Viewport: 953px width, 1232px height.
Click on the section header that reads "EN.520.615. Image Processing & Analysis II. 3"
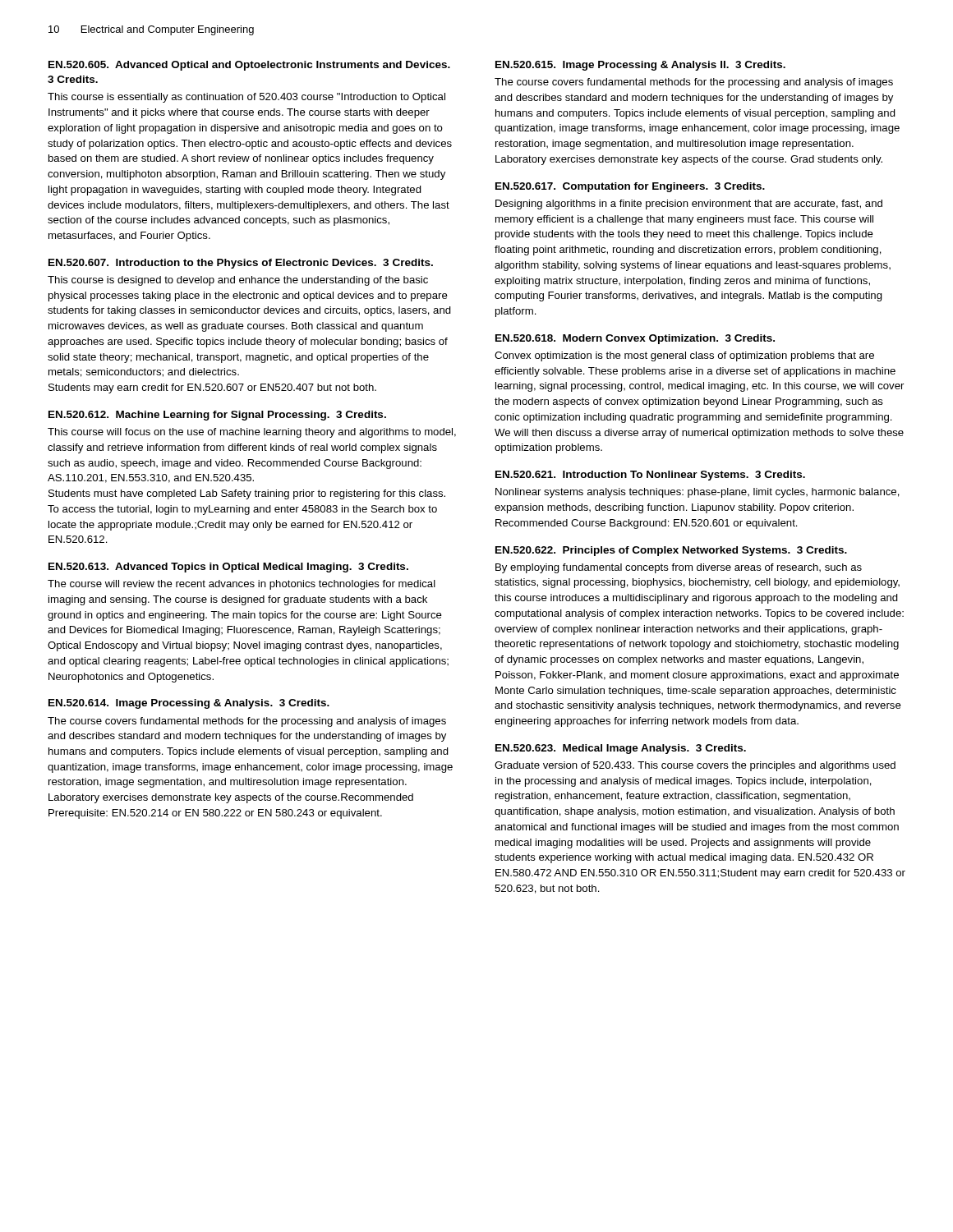tap(700, 112)
